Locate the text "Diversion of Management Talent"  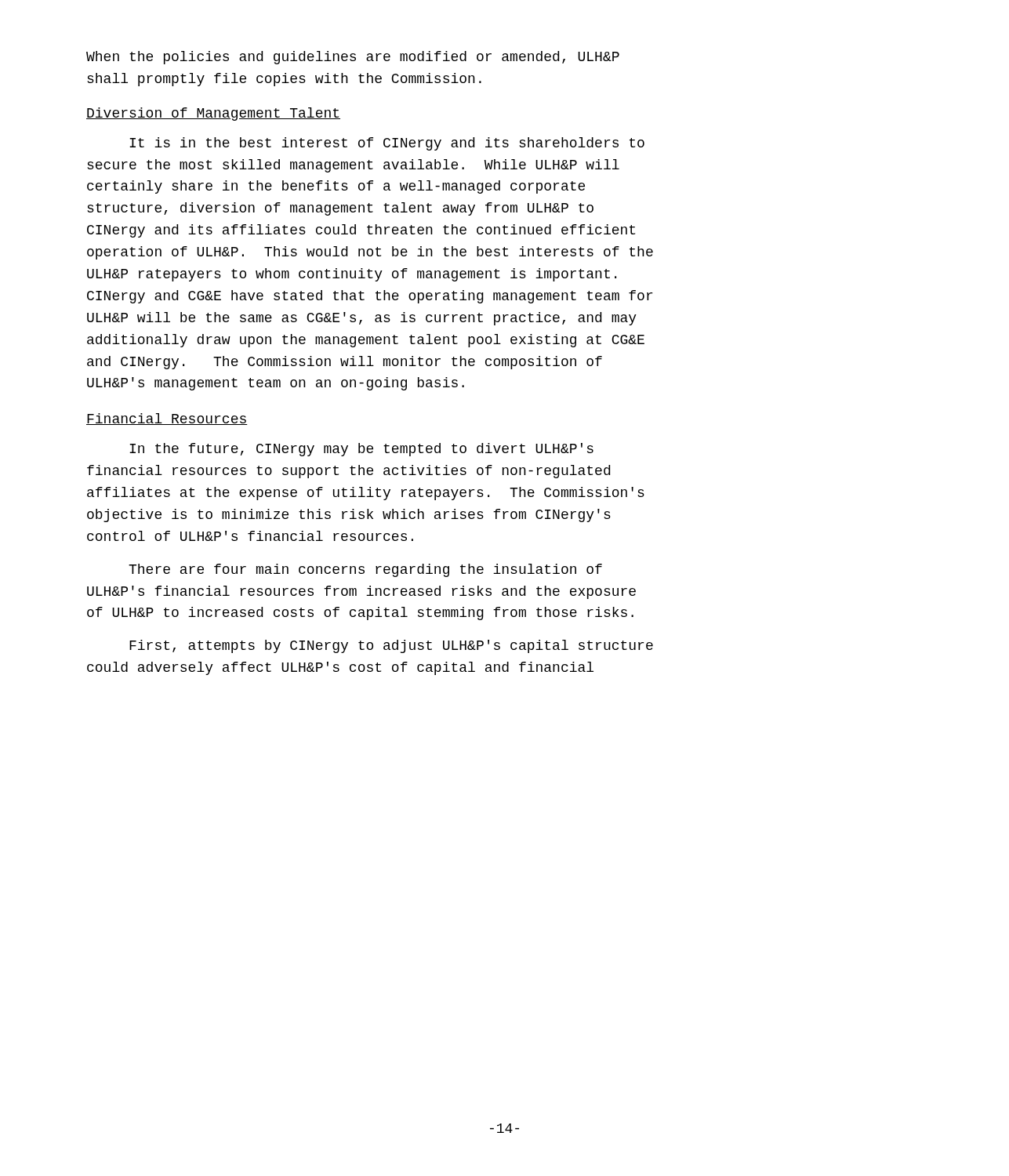213,114
